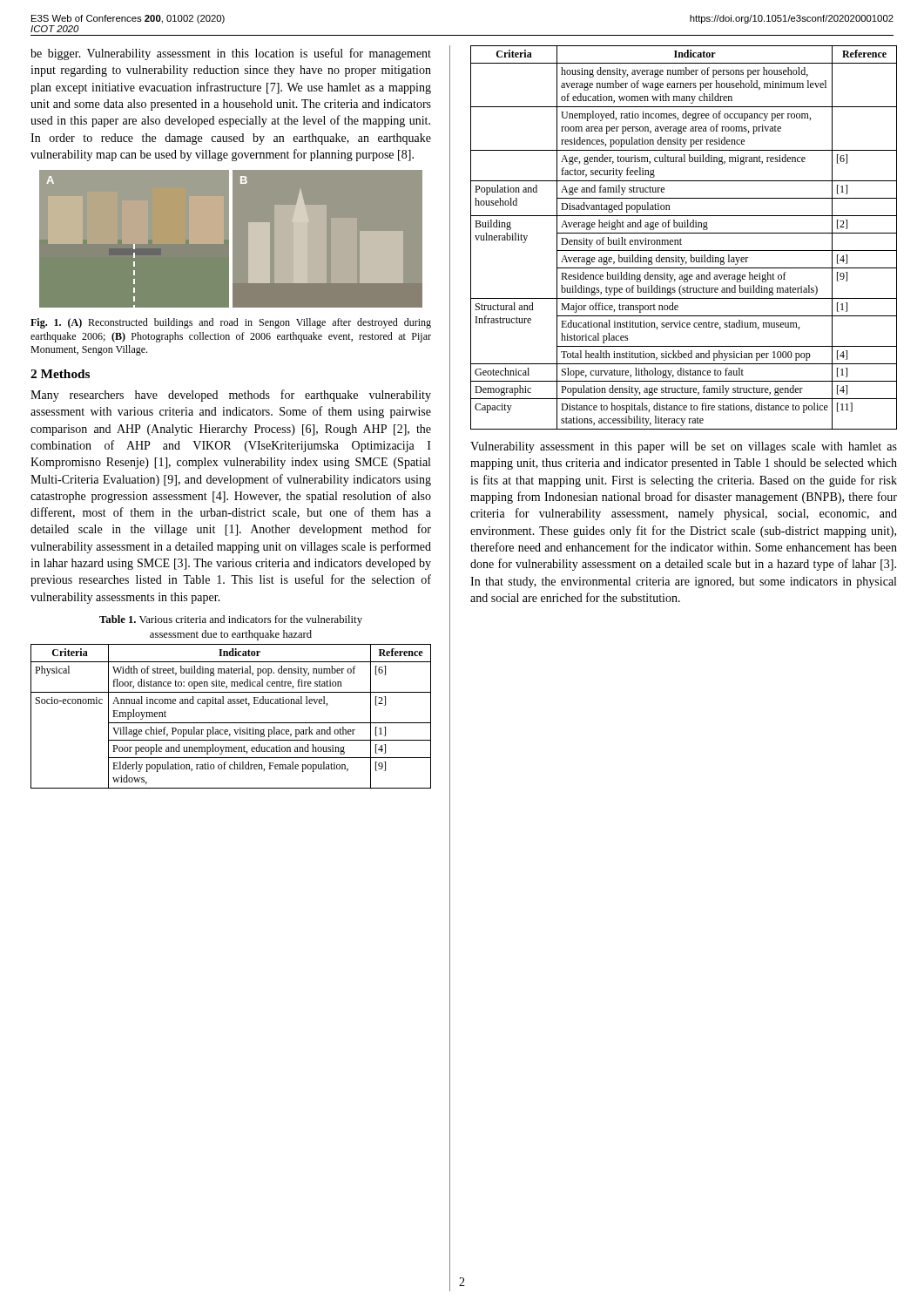924x1307 pixels.
Task: Select the table that reads "Village chief, Popular place, visiting"
Action: click(231, 716)
